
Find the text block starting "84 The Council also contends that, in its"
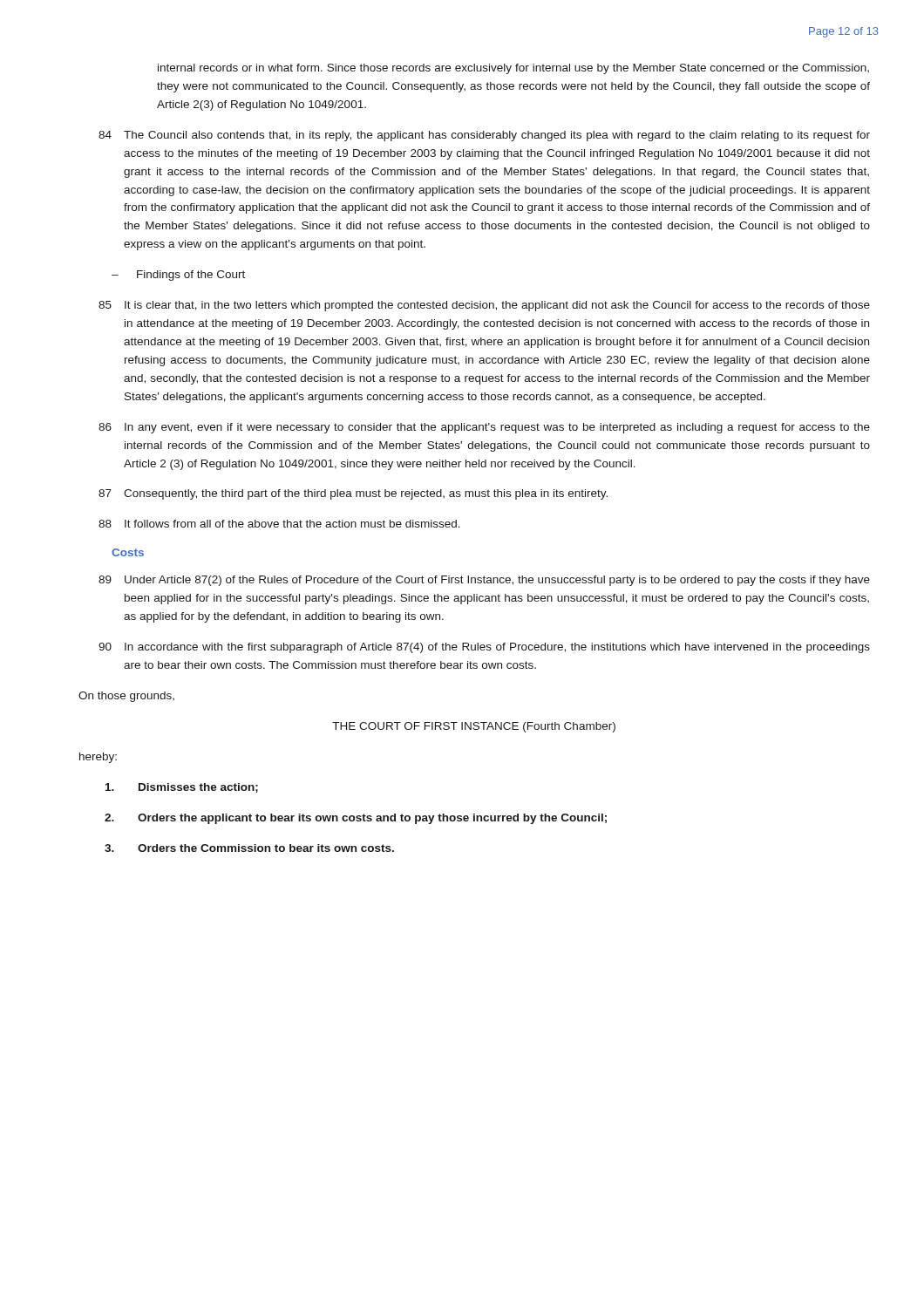point(474,190)
